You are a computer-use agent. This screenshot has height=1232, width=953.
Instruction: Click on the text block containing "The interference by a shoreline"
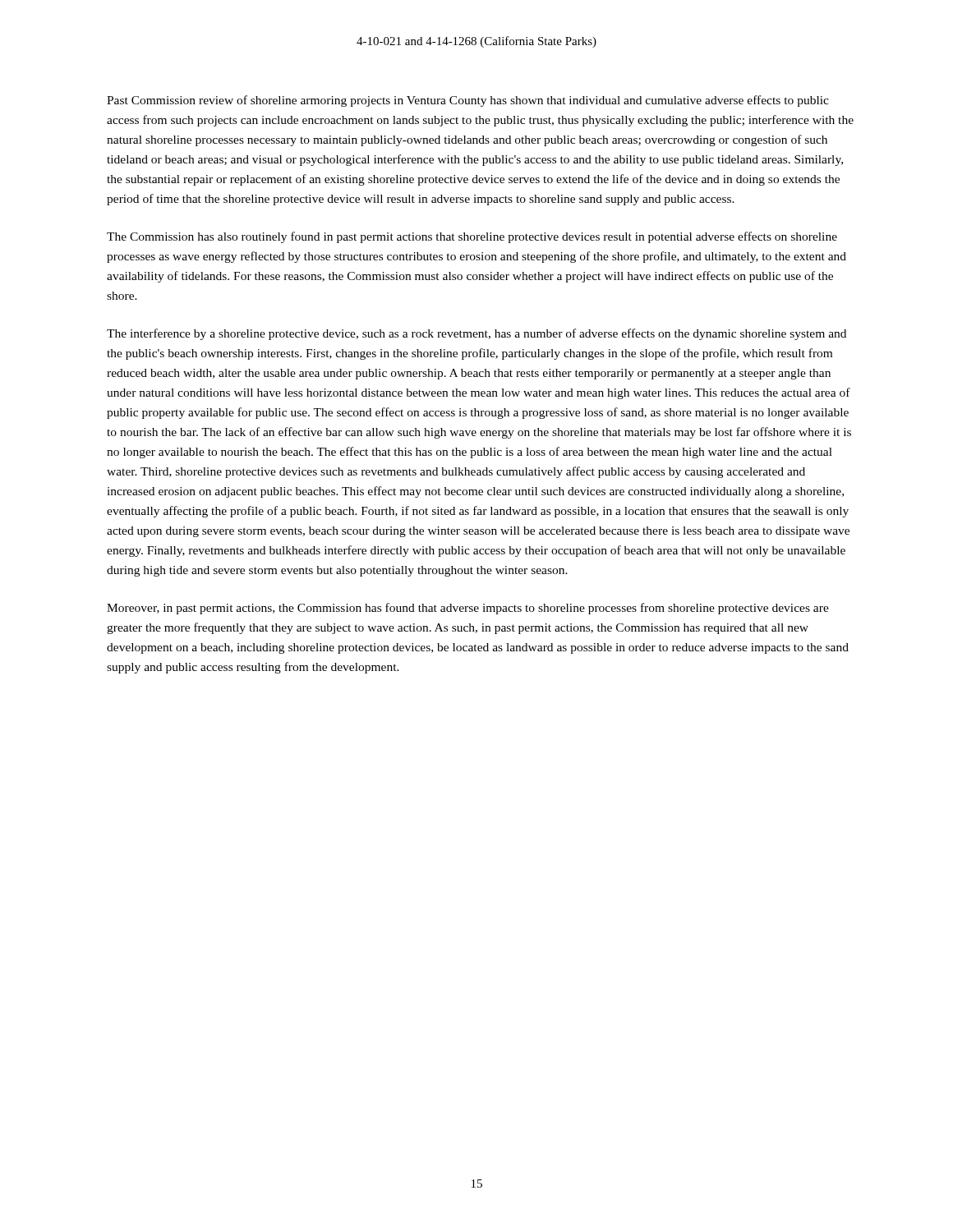pyautogui.click(x=479, y=452)
